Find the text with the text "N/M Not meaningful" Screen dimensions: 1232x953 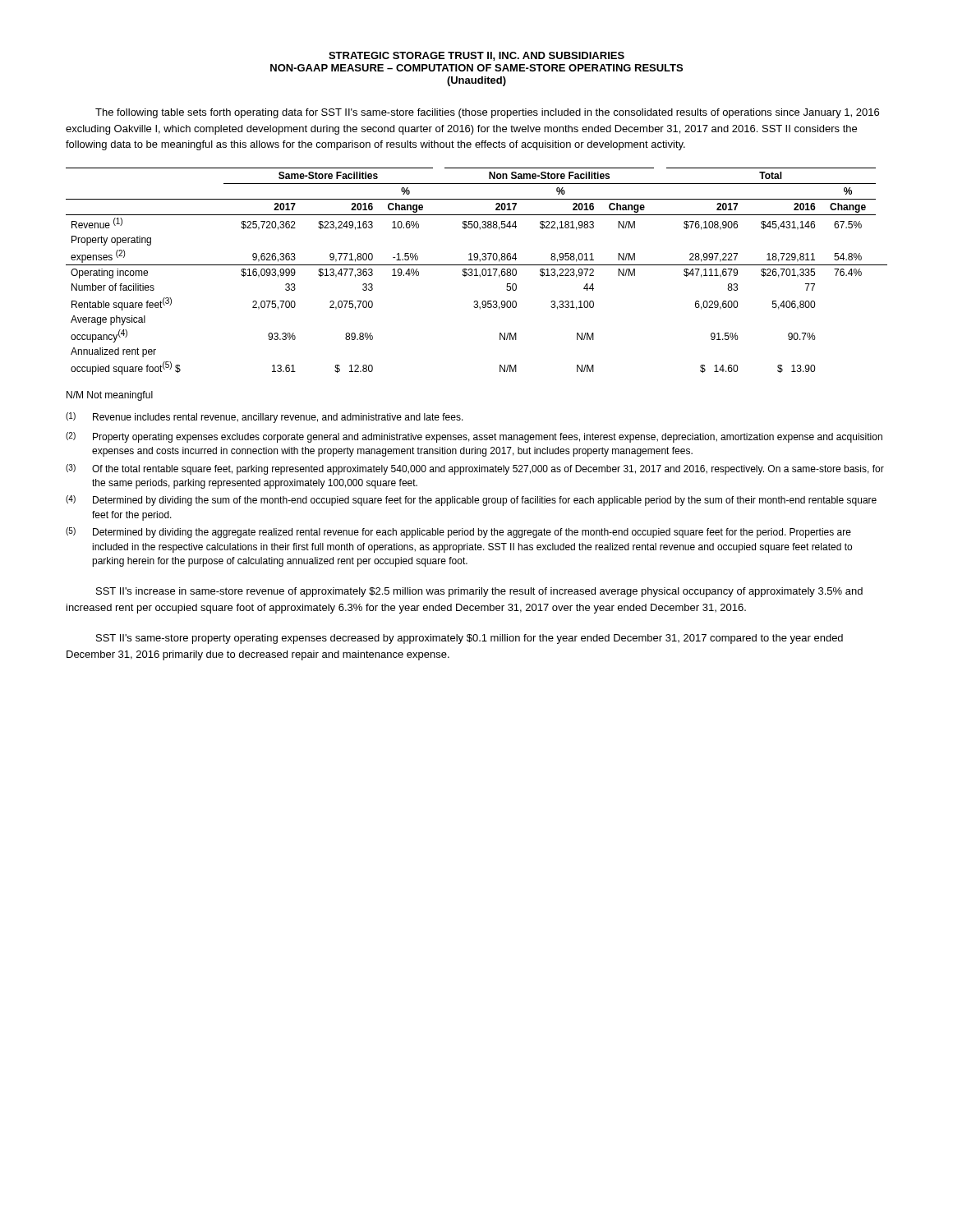109,395
